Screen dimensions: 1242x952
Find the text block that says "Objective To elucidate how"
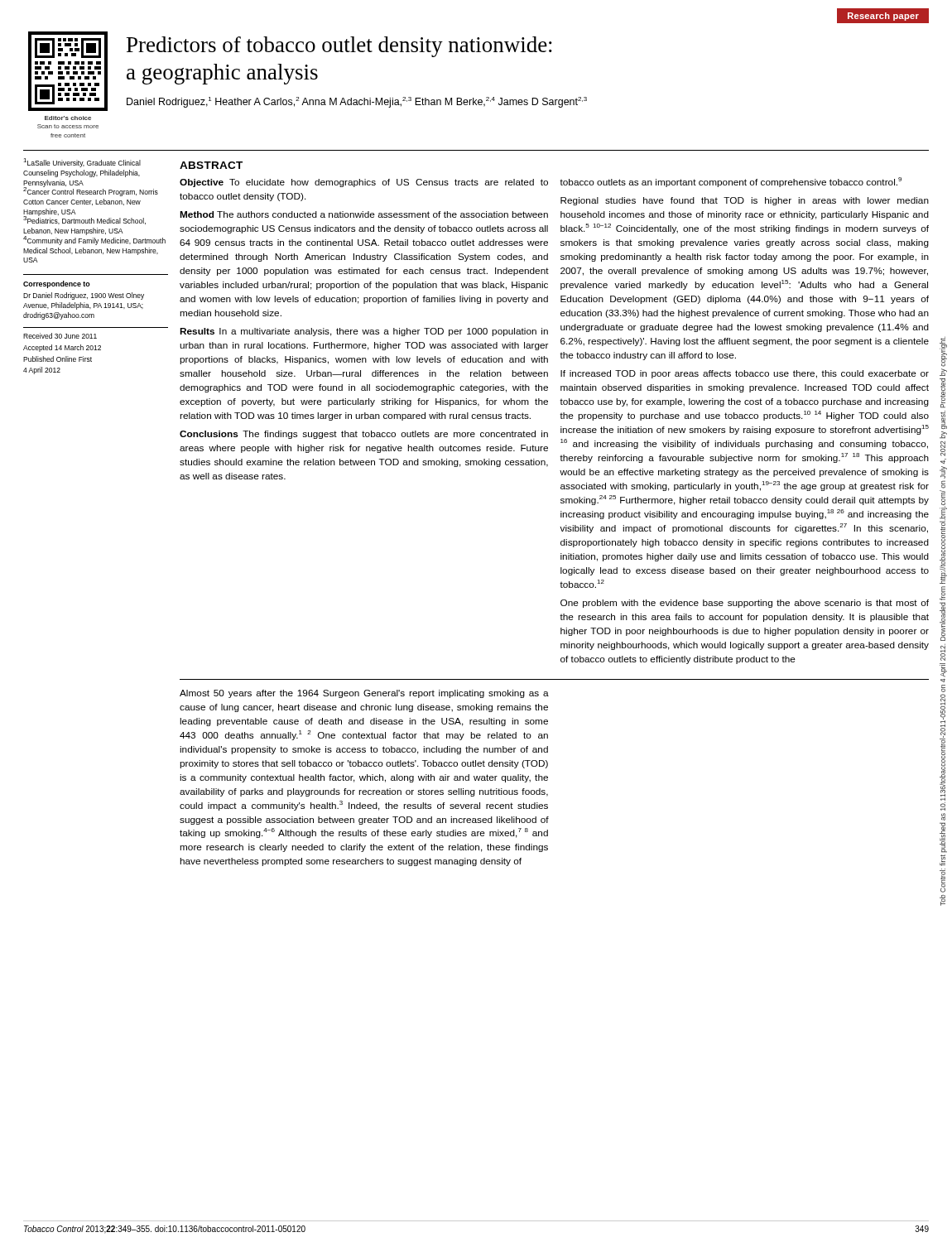(x=364, y=330)
